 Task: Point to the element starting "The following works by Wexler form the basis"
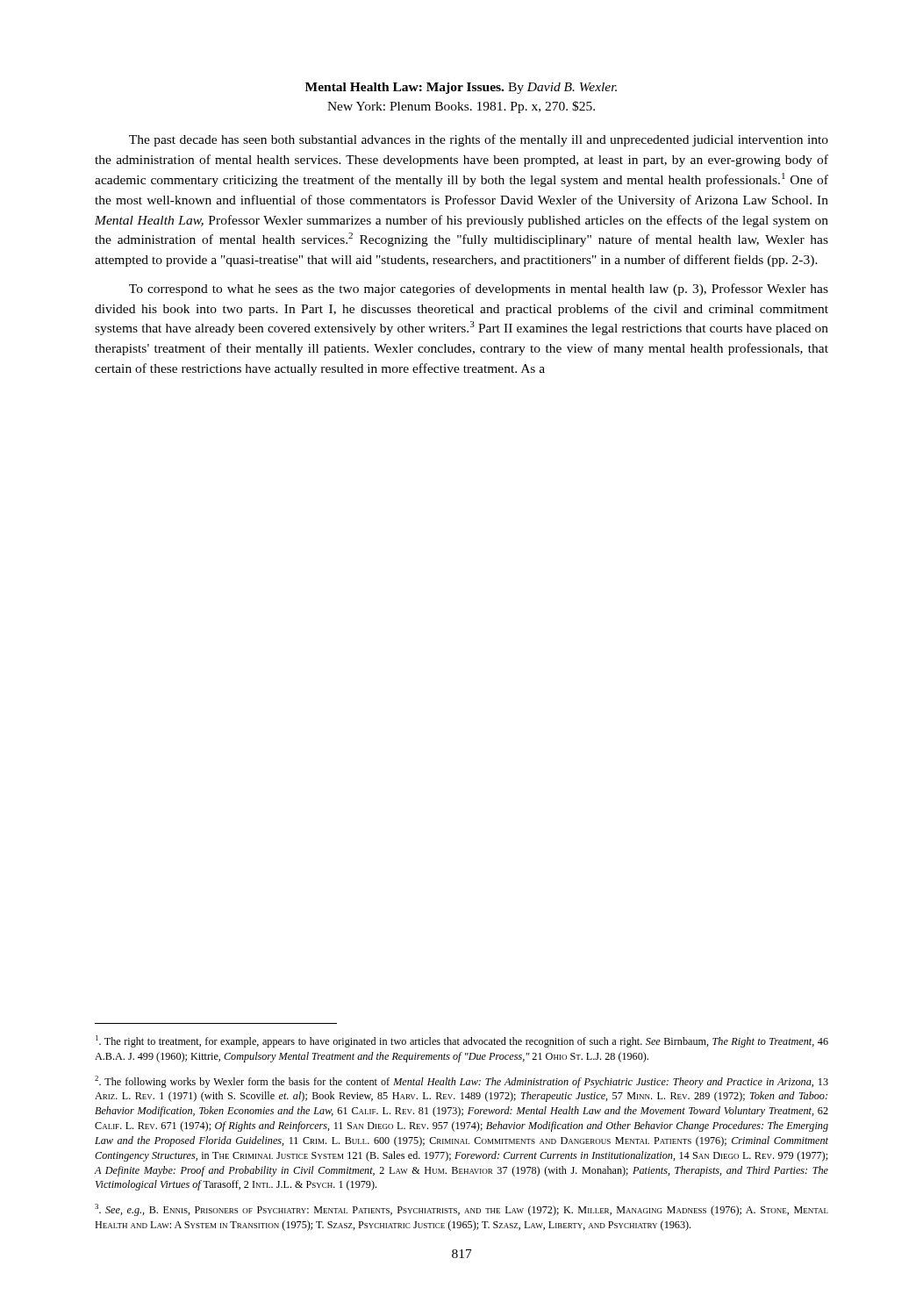(x=462, y=1133)
